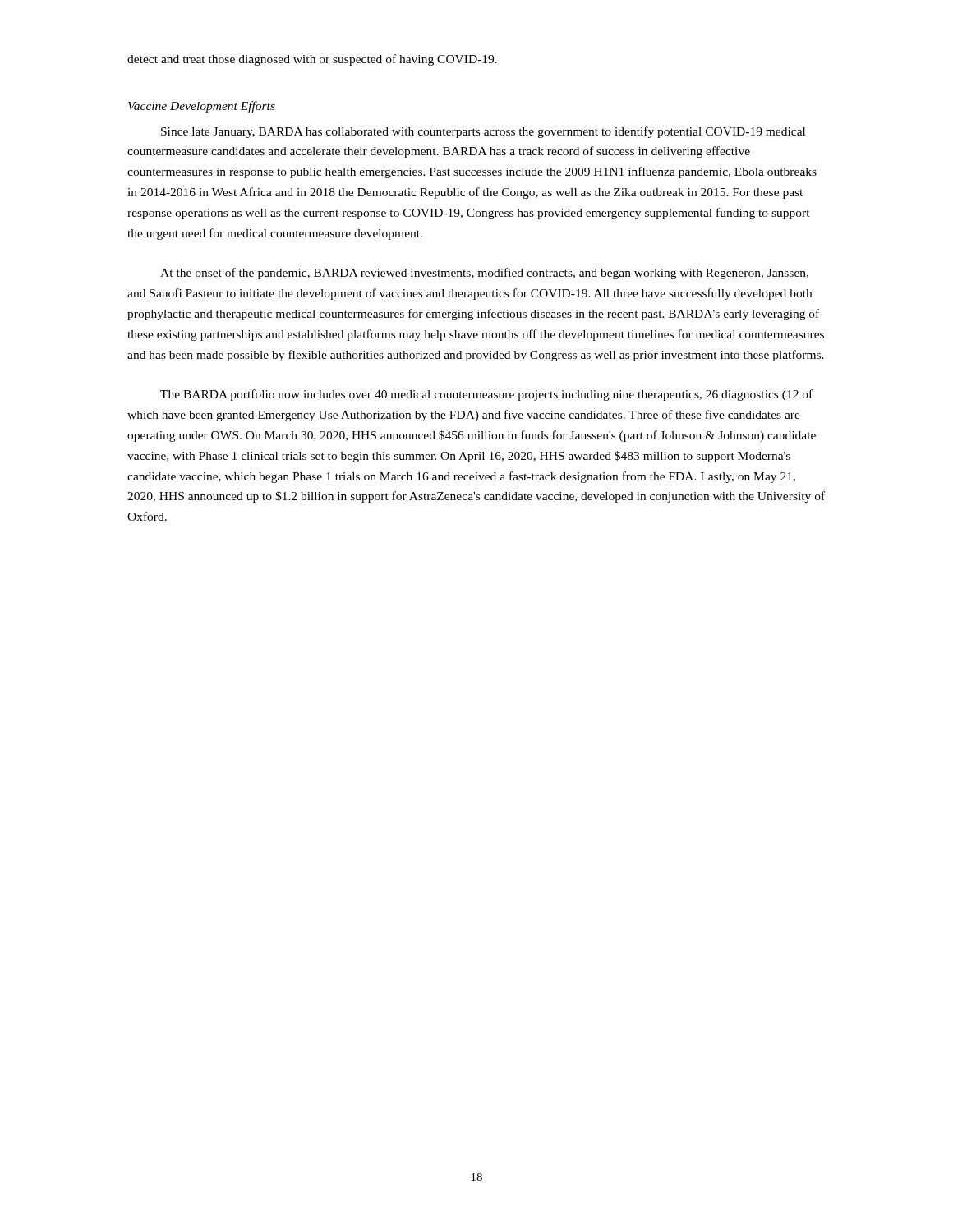Select the text block that says "detect and treat those diagnosed with or suspected"
Screen dimensions: 1232x953
(x=312, y=59)
